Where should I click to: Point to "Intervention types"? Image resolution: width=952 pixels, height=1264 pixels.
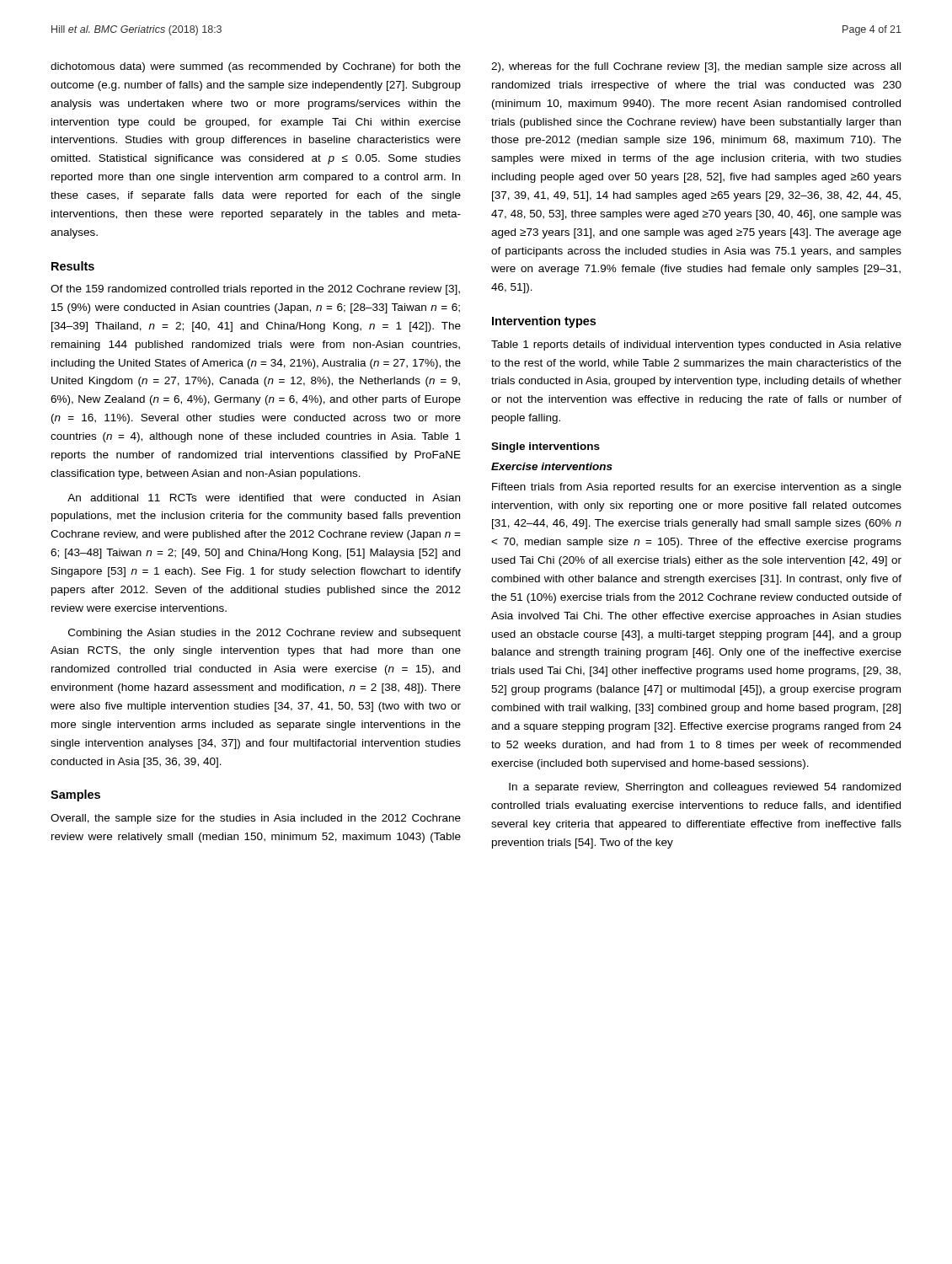point(544,321)
